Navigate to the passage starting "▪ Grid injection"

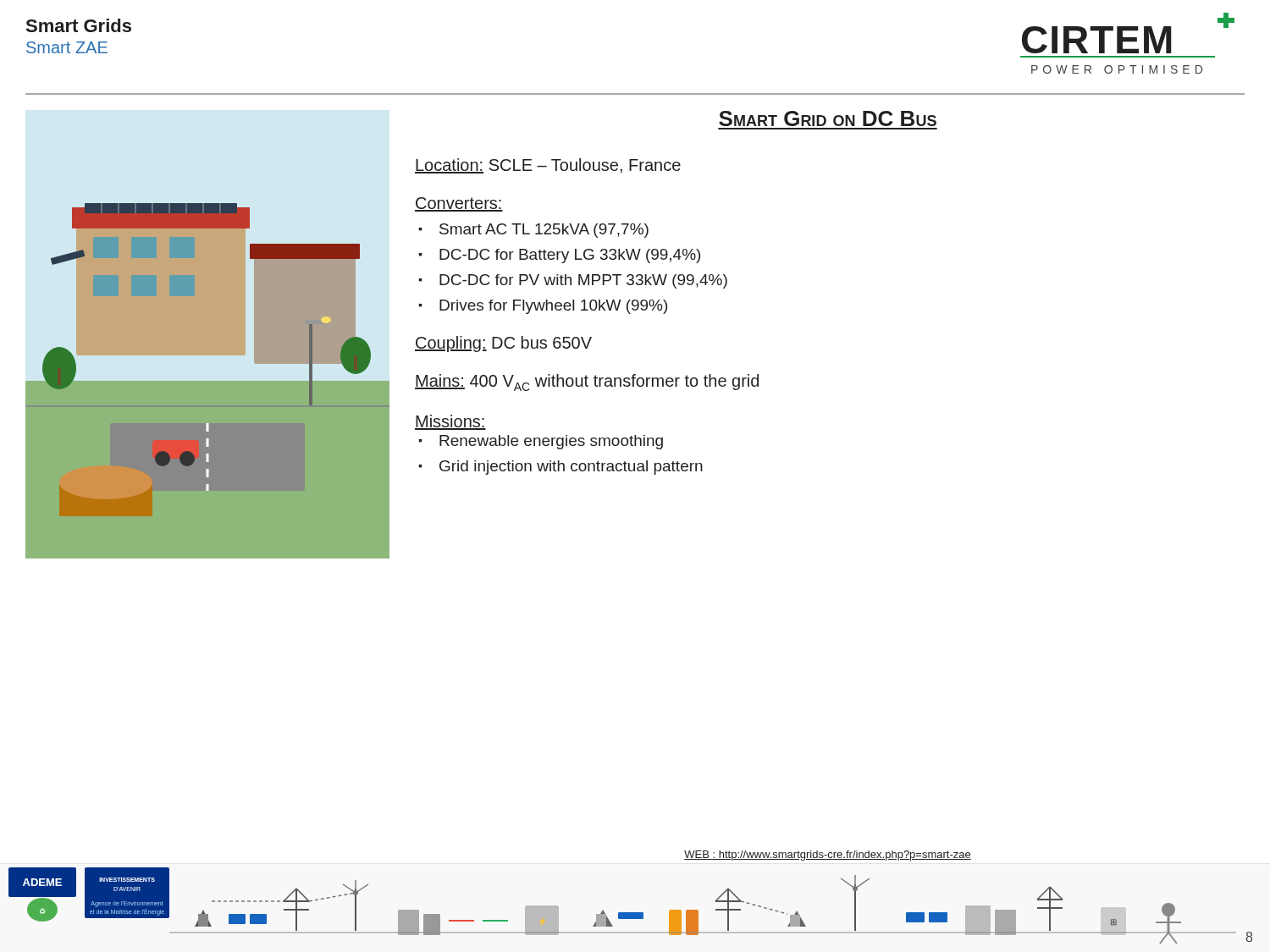pyautogui.click(x=561, y=466)
